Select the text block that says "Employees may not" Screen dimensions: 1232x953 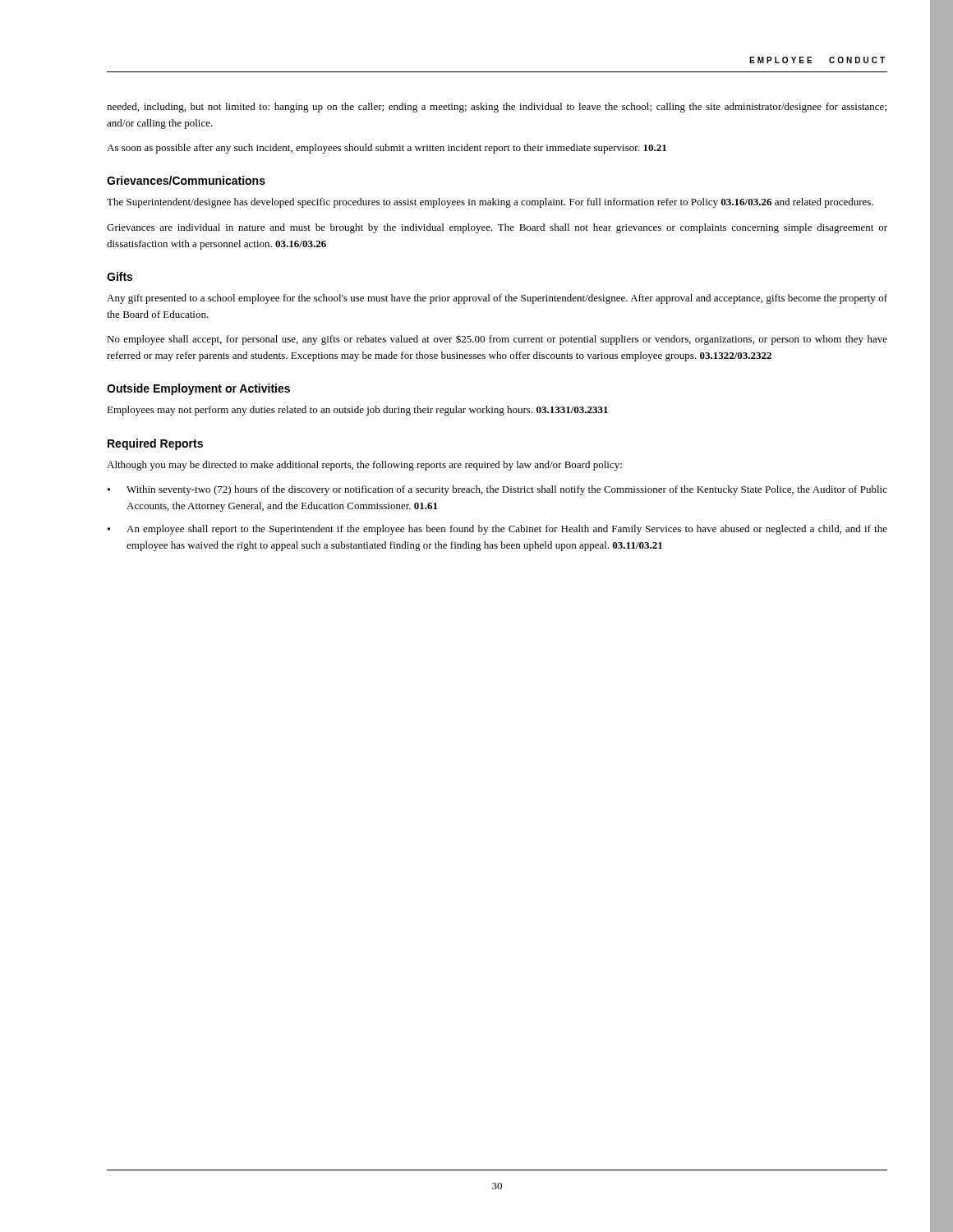[x=358, y=410]
